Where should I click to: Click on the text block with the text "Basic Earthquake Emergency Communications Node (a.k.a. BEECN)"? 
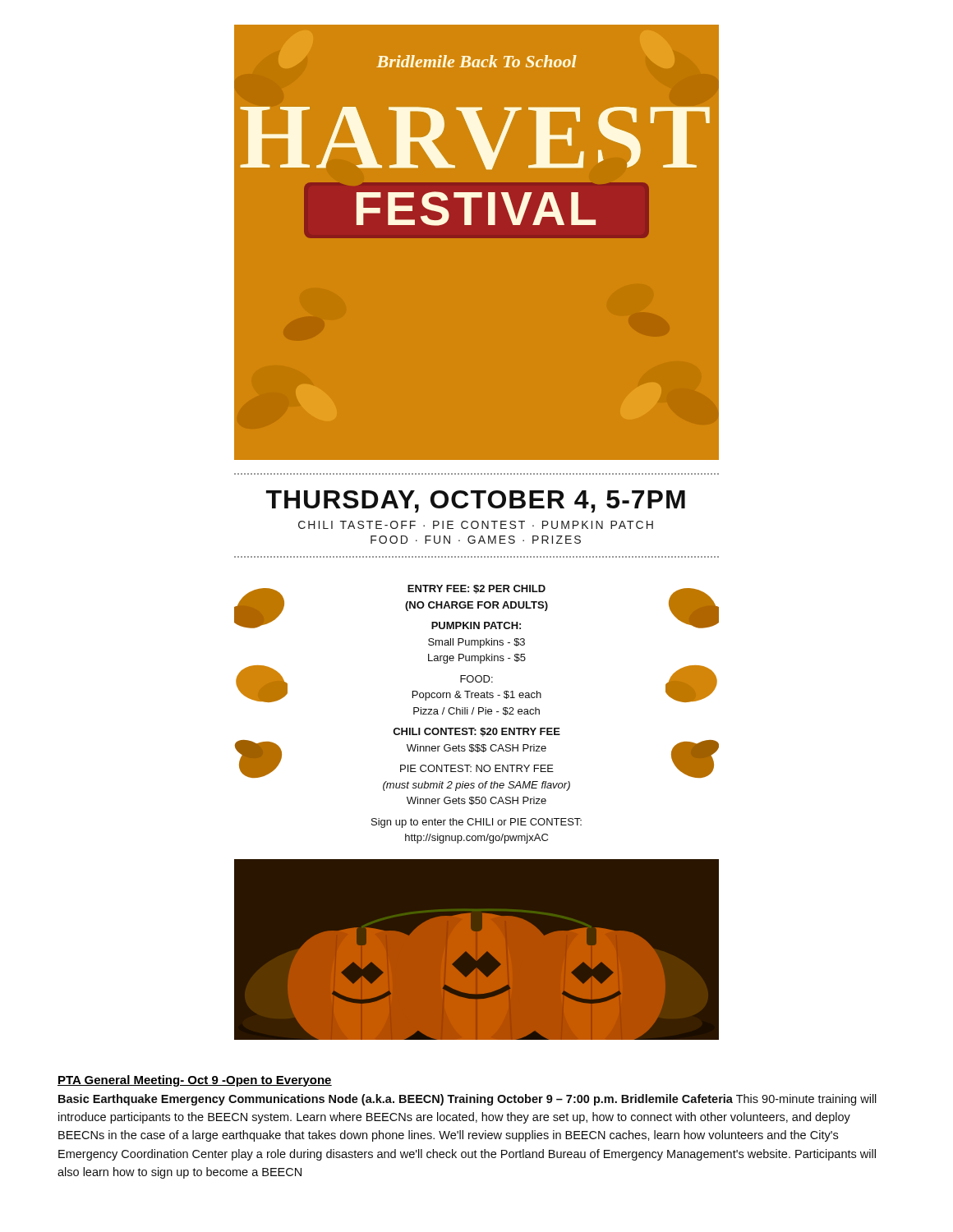[x=476, y=1136]
